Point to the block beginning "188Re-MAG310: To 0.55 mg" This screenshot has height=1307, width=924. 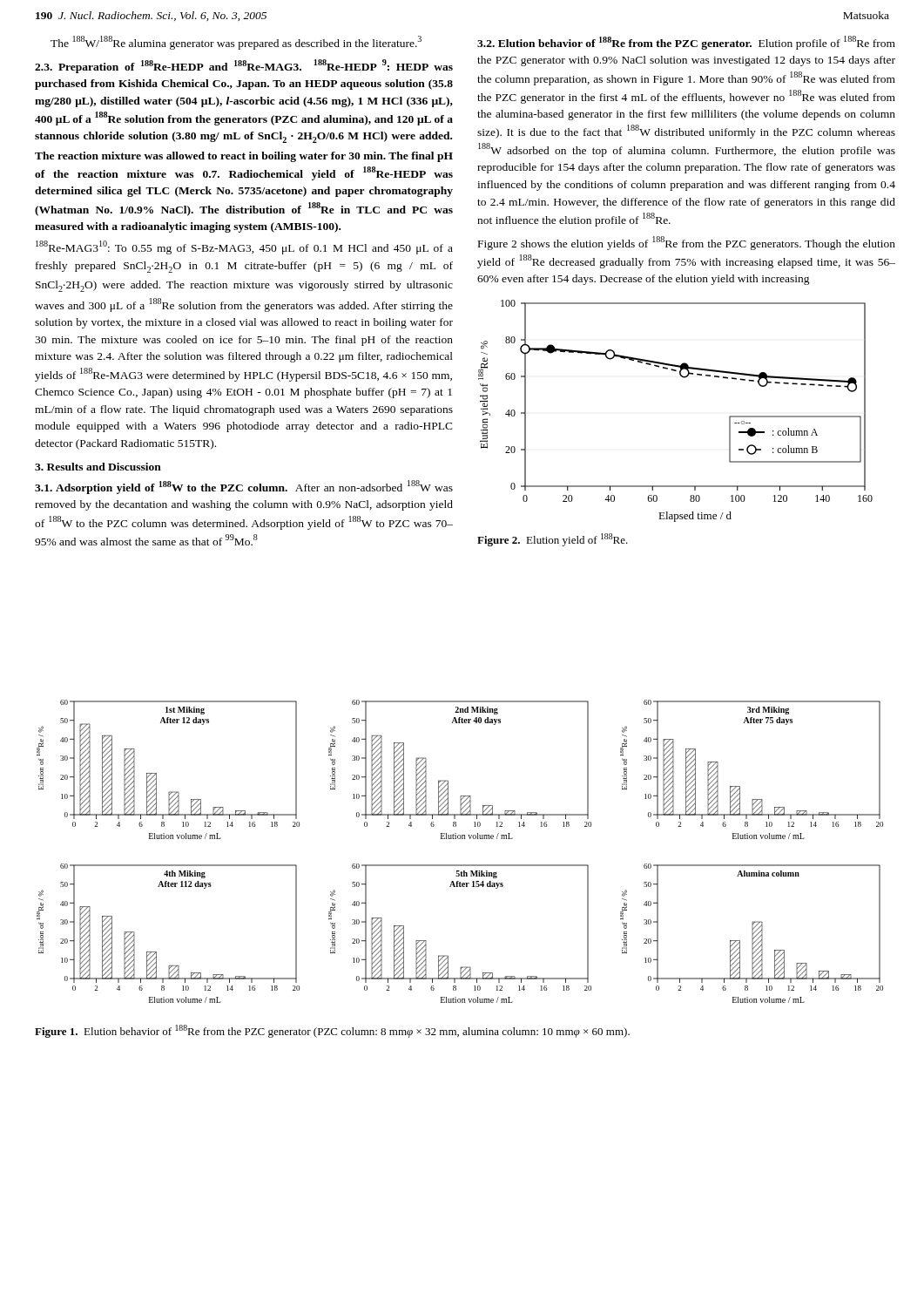[244, 345]
